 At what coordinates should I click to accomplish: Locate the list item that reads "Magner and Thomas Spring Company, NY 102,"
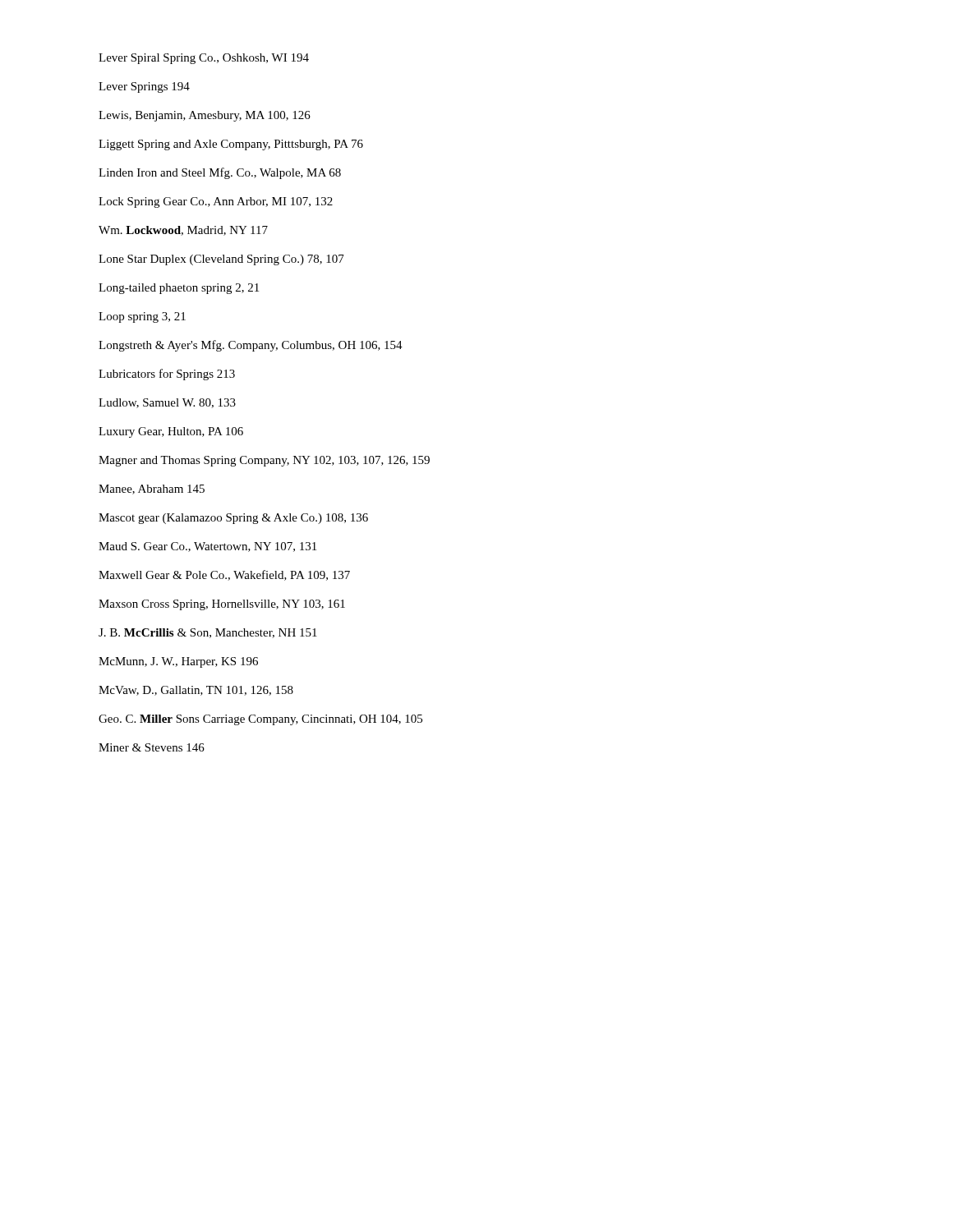click(264, 460)
